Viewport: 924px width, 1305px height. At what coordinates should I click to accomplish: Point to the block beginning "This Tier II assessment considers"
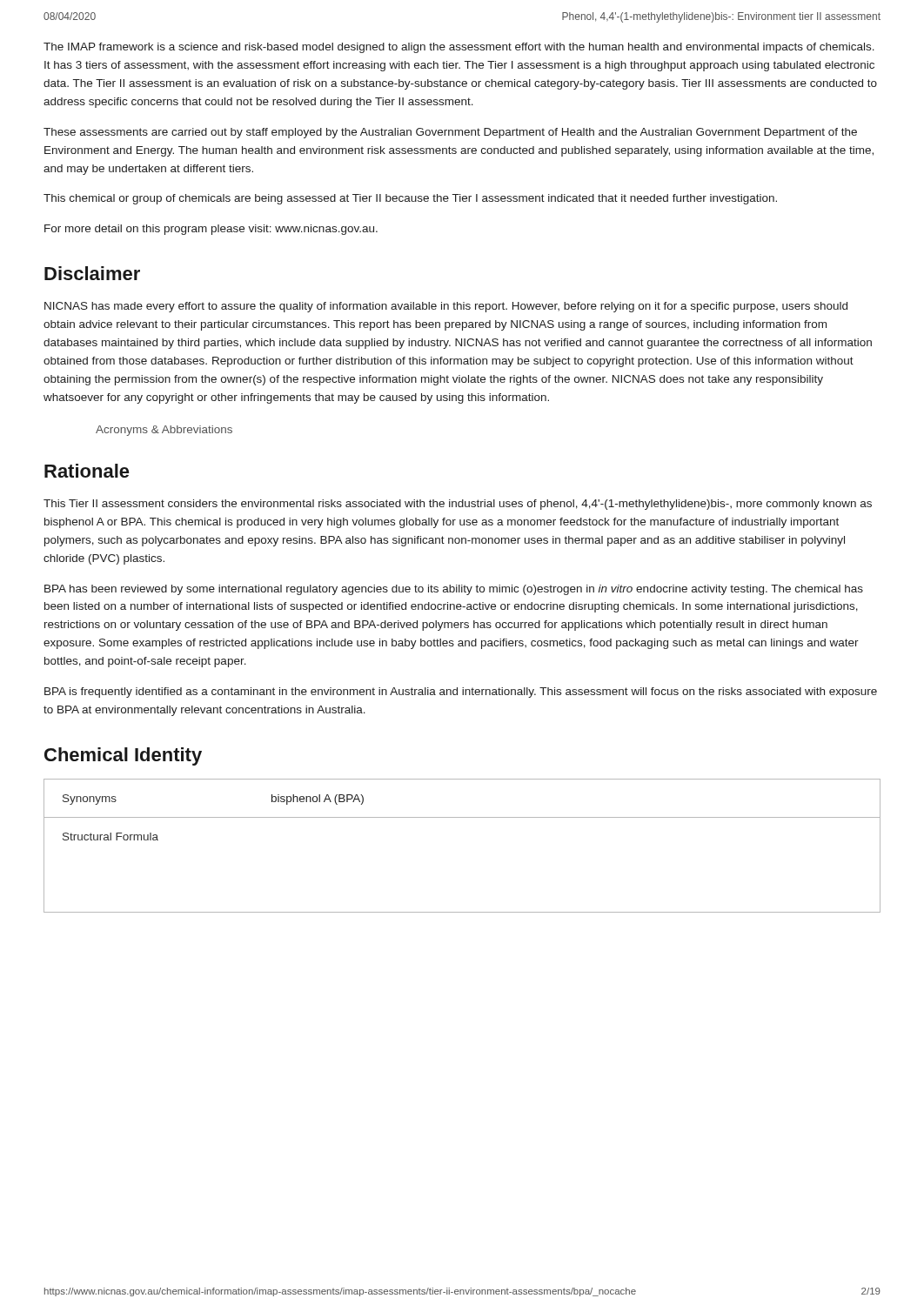click(458, 530)
